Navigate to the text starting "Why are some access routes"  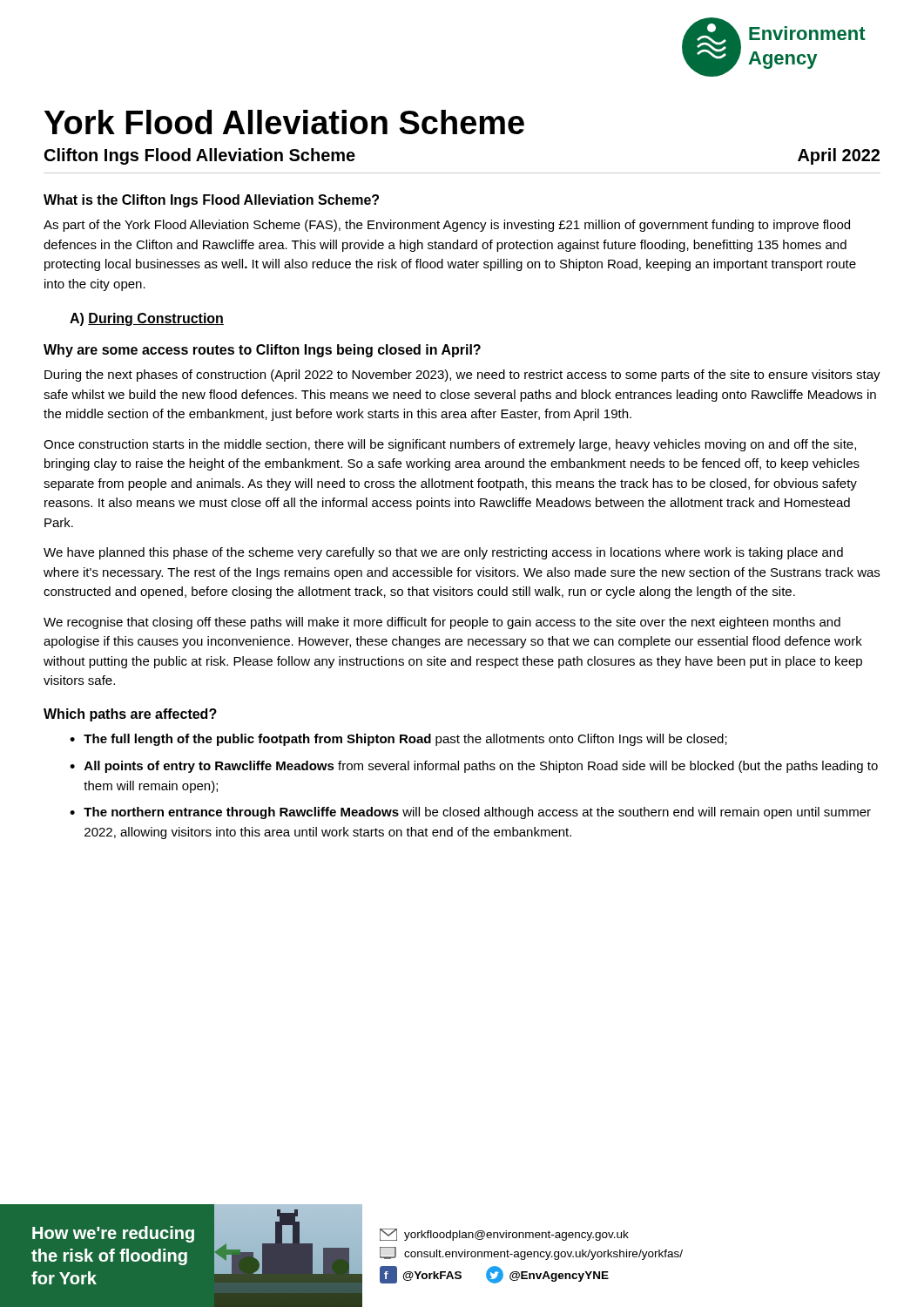(x=262, y=350)
